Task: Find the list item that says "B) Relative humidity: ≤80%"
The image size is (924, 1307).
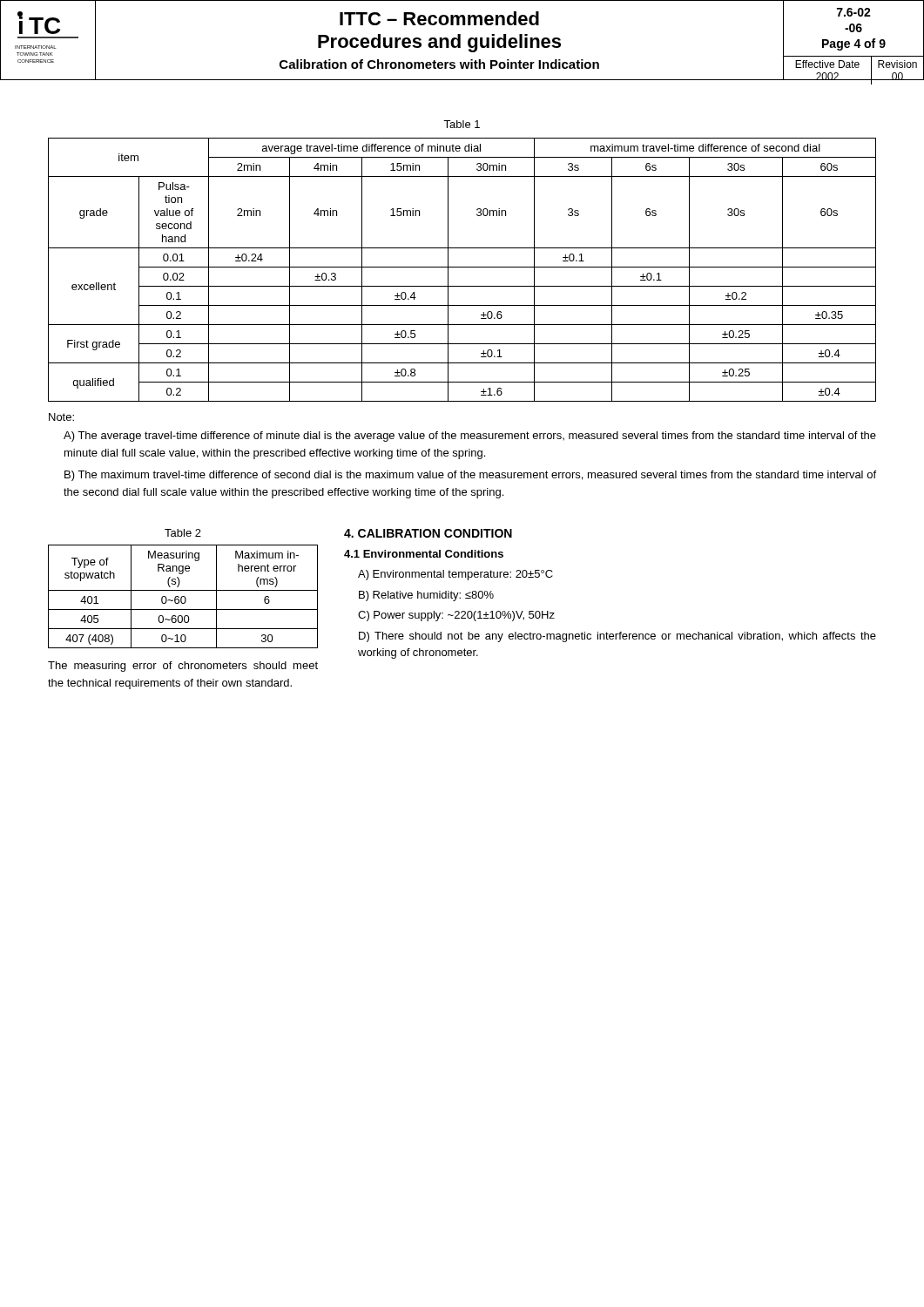Action: (x=426, y=594)
